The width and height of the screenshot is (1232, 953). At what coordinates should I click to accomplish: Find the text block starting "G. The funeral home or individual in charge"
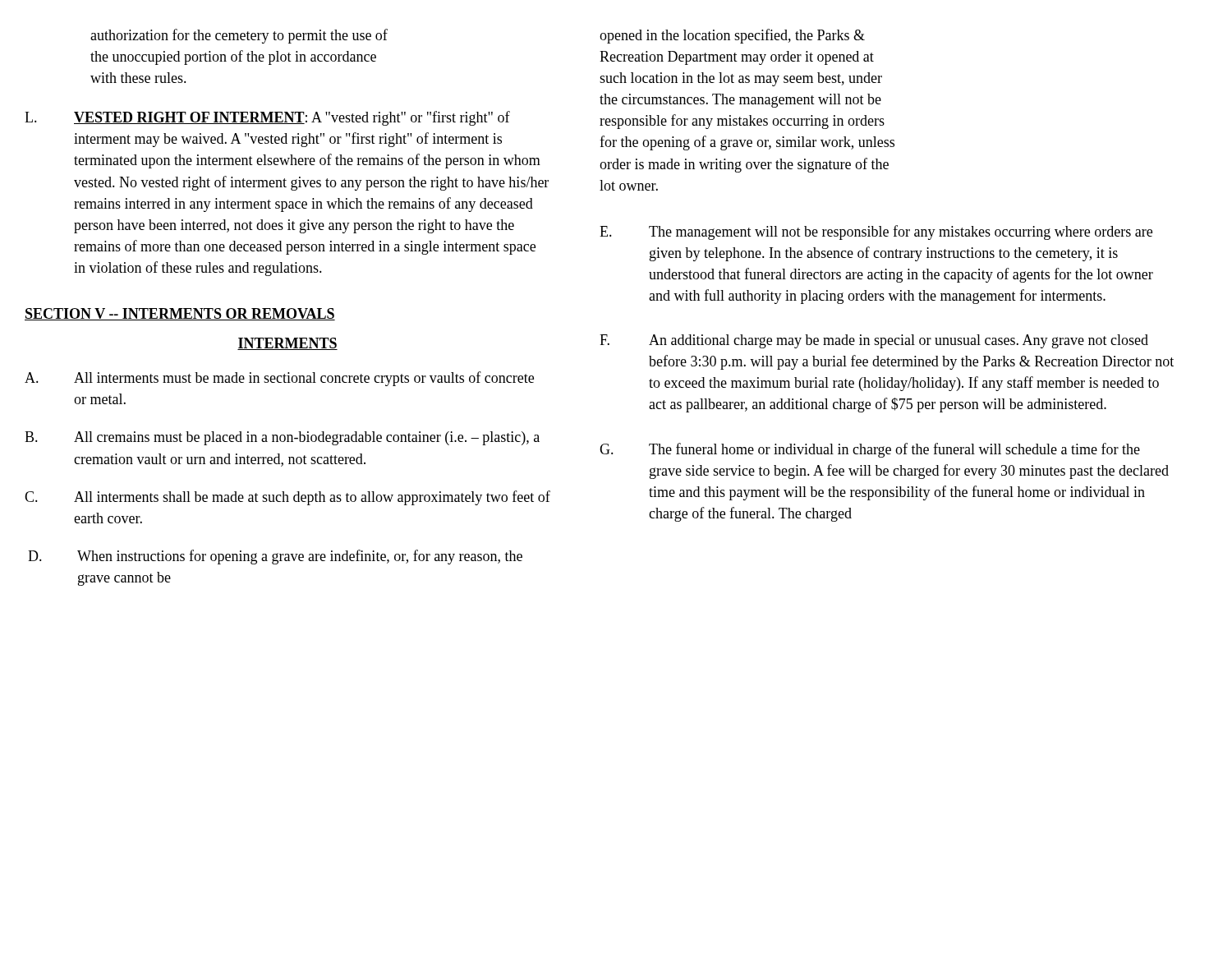pyautogui.click(x=887, y=481)
